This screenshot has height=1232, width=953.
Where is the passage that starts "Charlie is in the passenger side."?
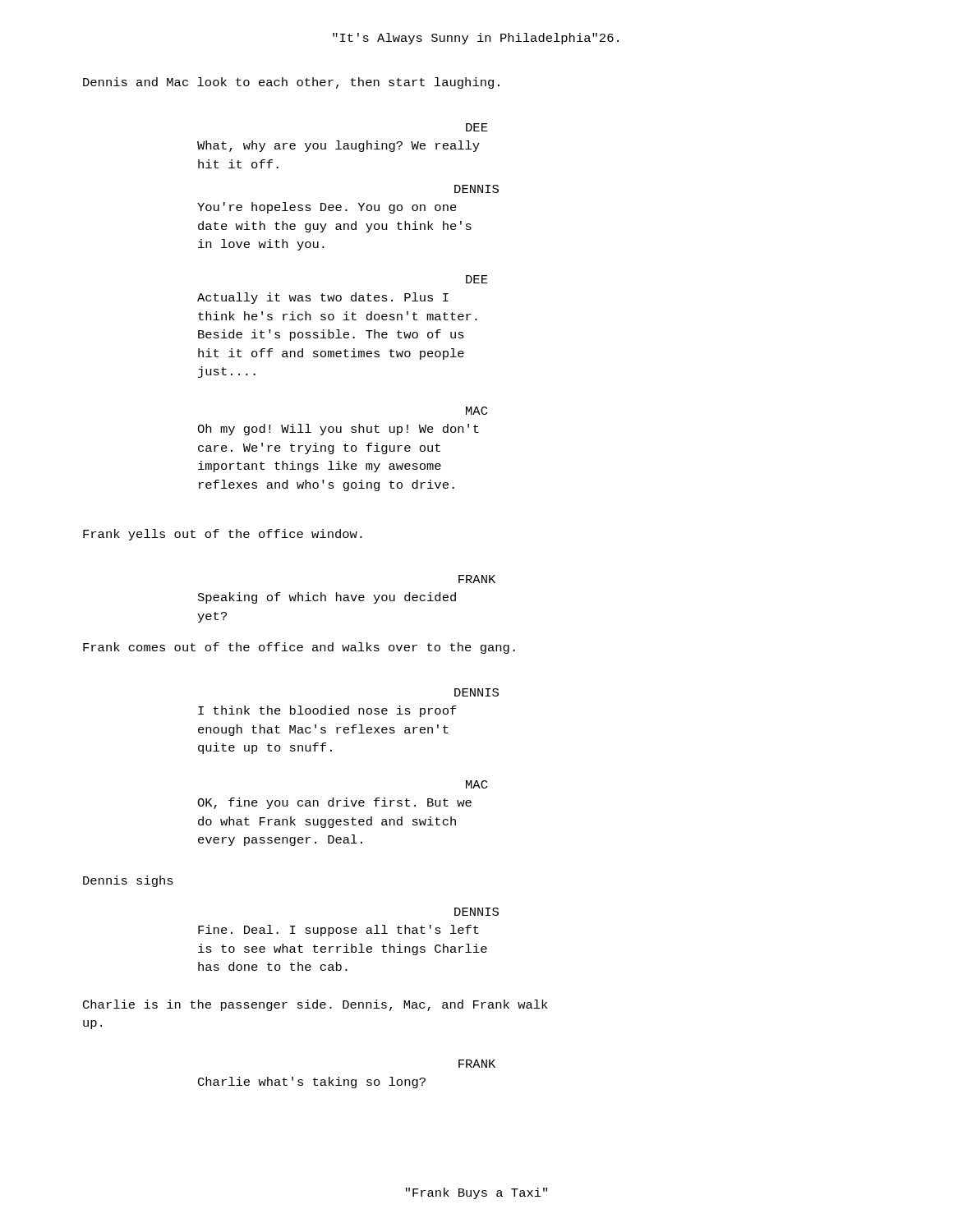pyautogui.click(x=315, y=1015)
